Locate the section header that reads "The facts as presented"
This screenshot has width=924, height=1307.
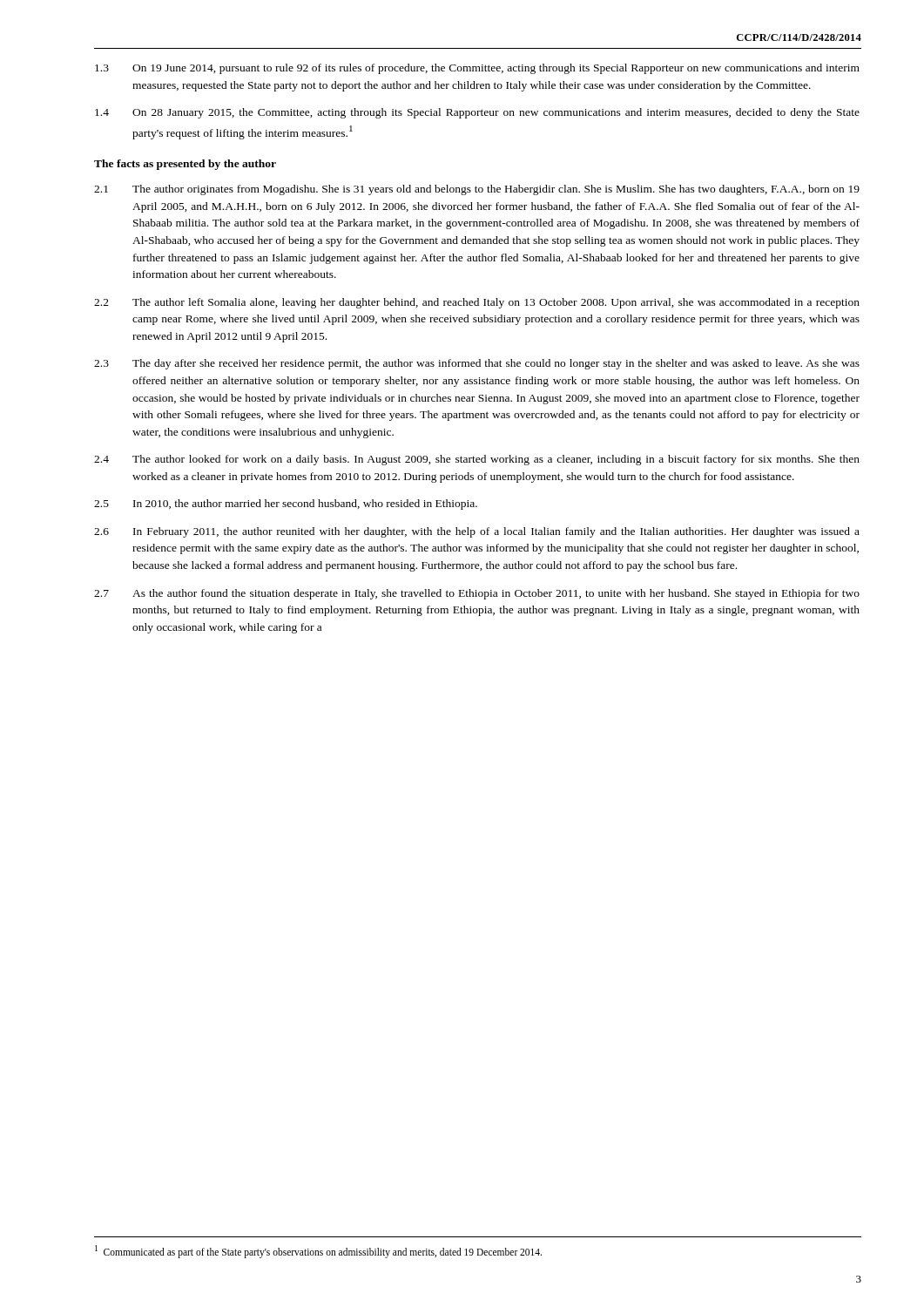(x=185, y=163)
